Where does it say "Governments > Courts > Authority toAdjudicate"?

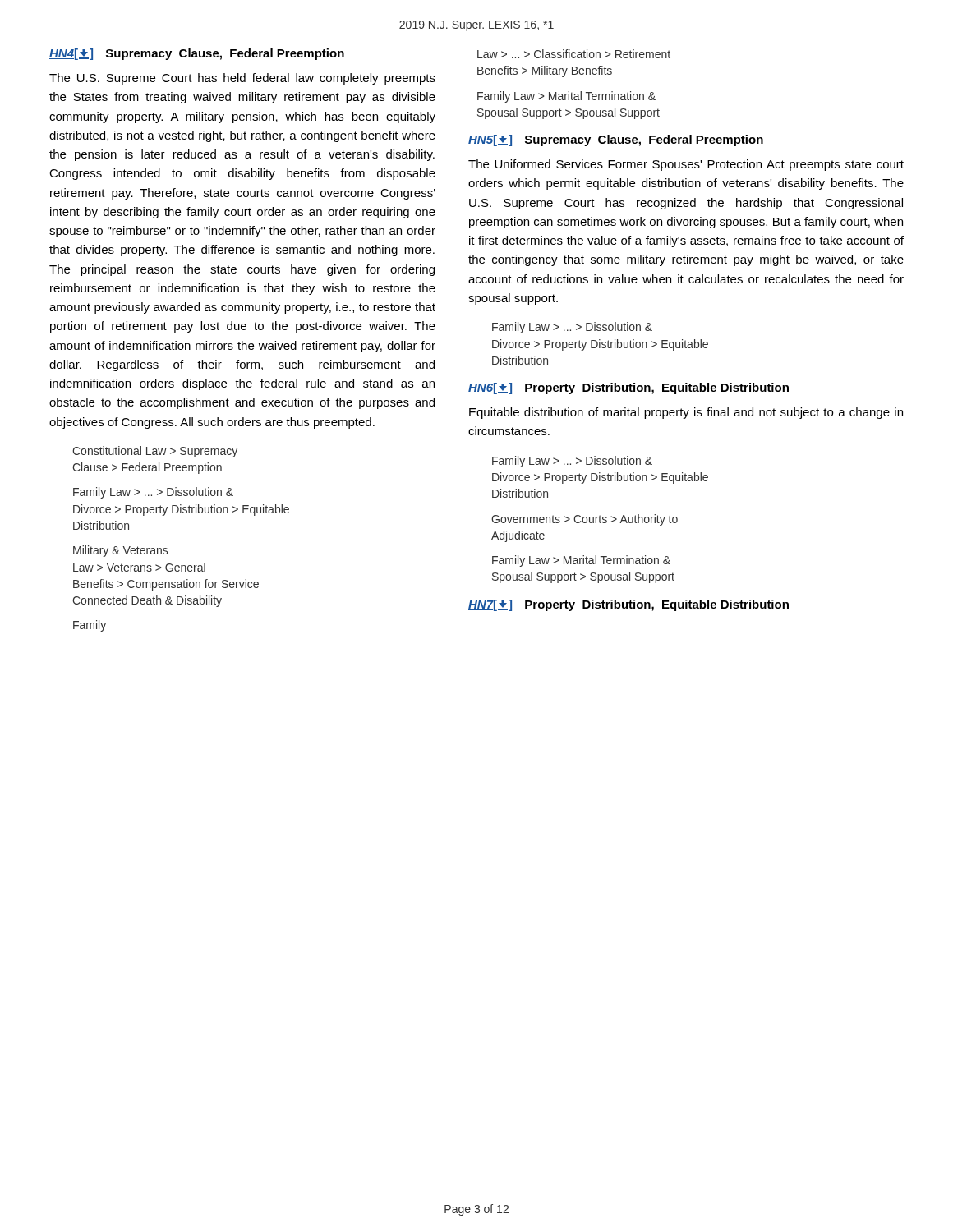[585, 527]
